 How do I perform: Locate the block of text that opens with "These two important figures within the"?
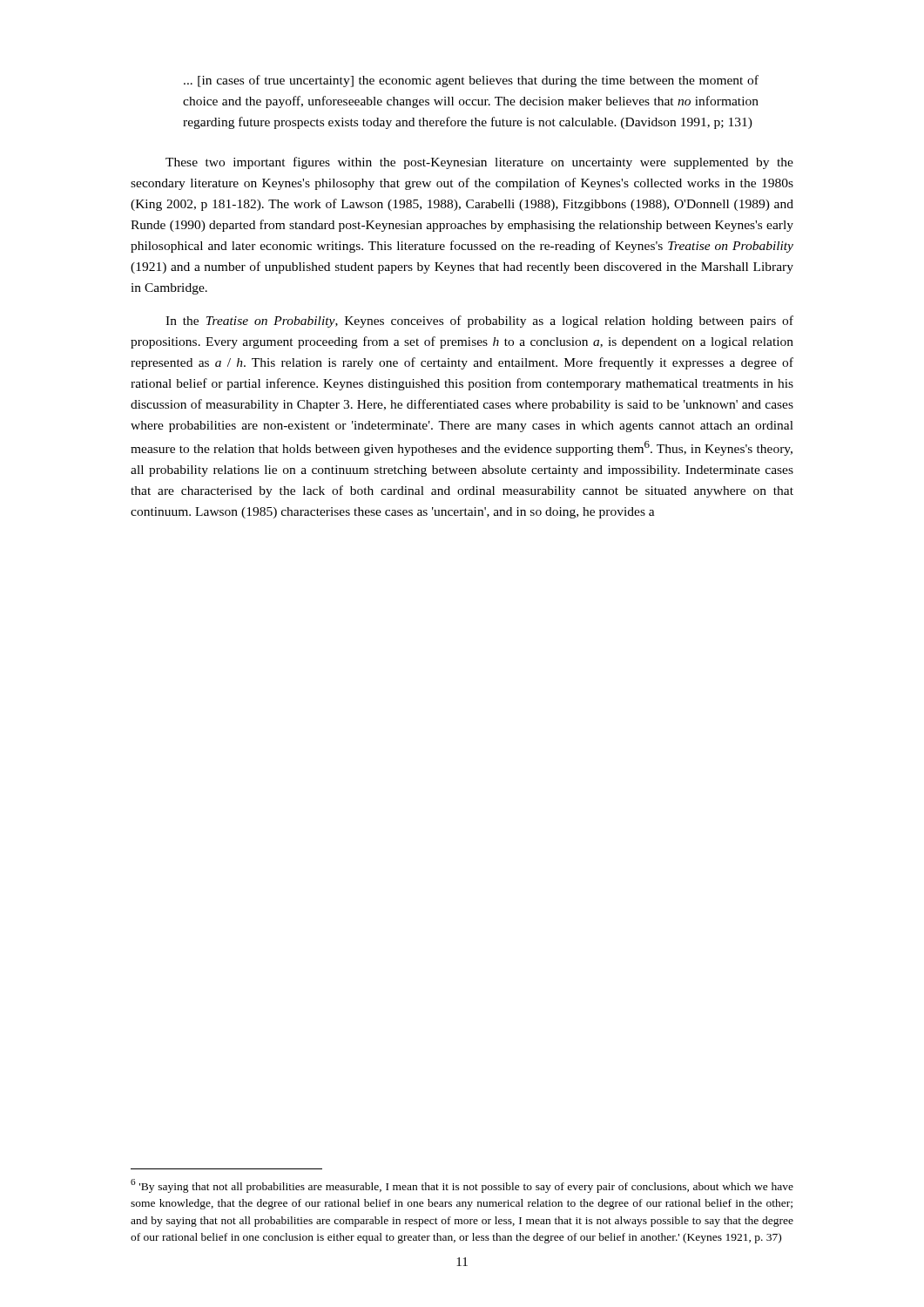point(462,225)
